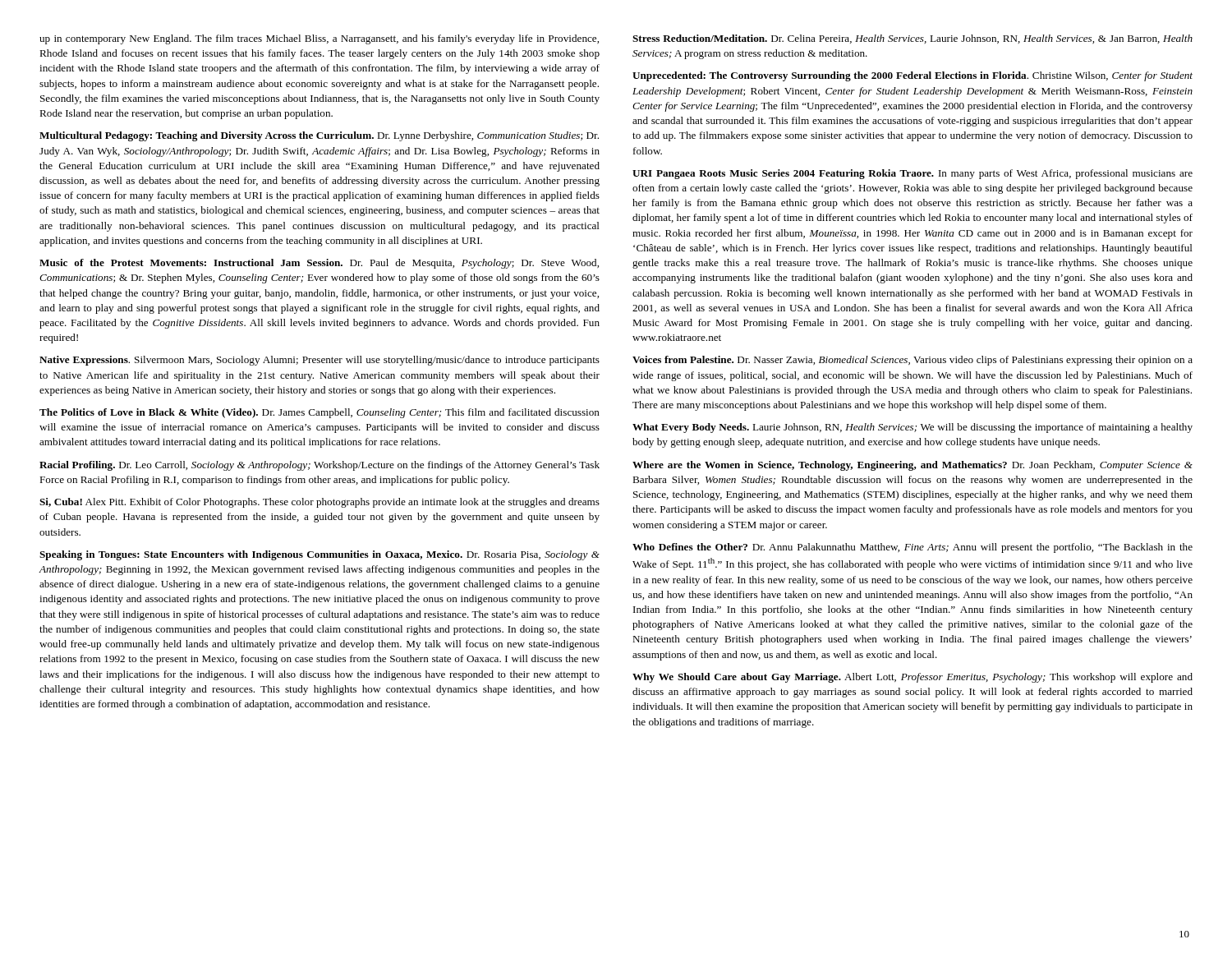
Task: Locate the passage starting "What Every Body Needs. Laurie"
Action: [912, 435]
